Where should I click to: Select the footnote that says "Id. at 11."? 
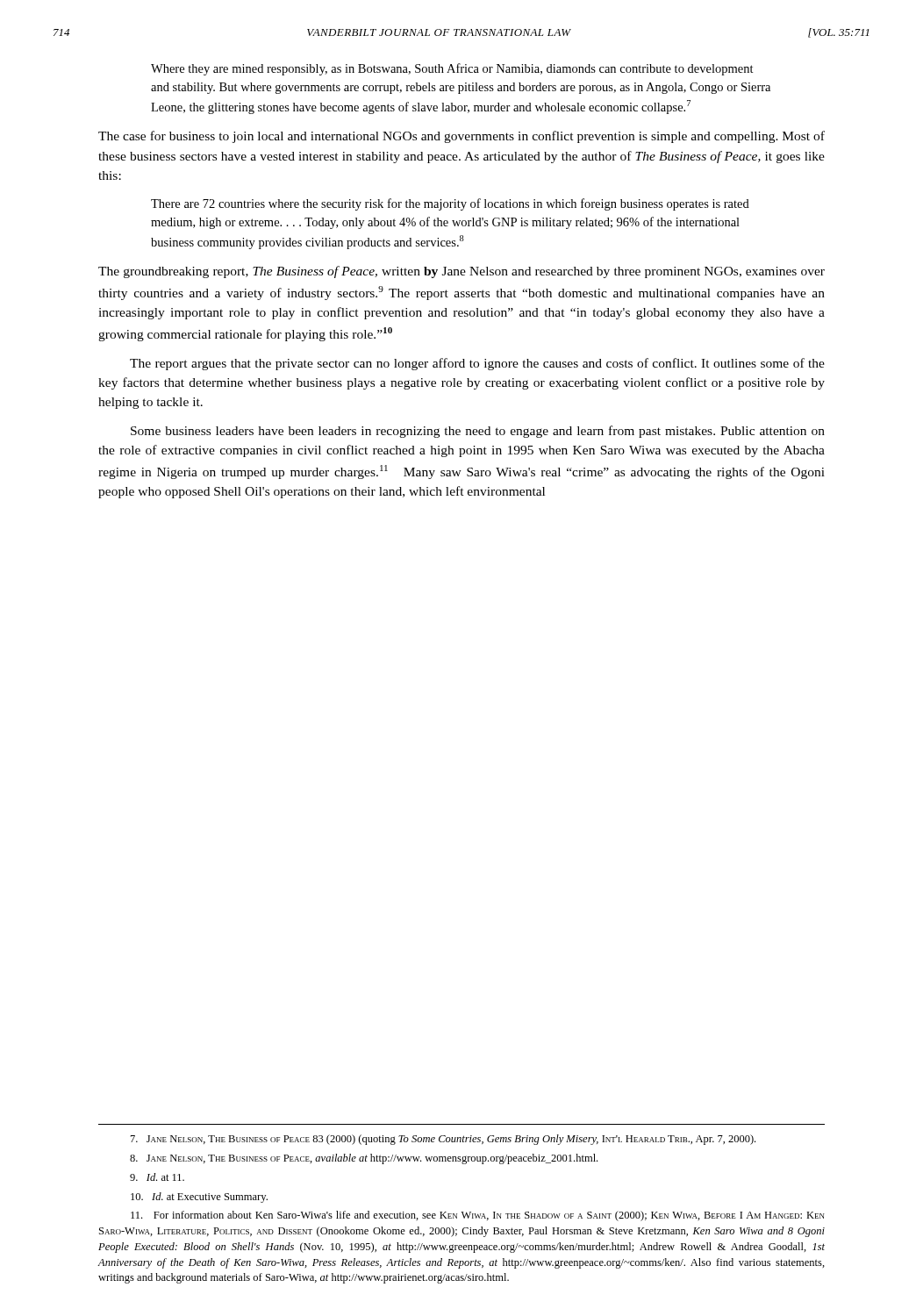(157, 1177)
